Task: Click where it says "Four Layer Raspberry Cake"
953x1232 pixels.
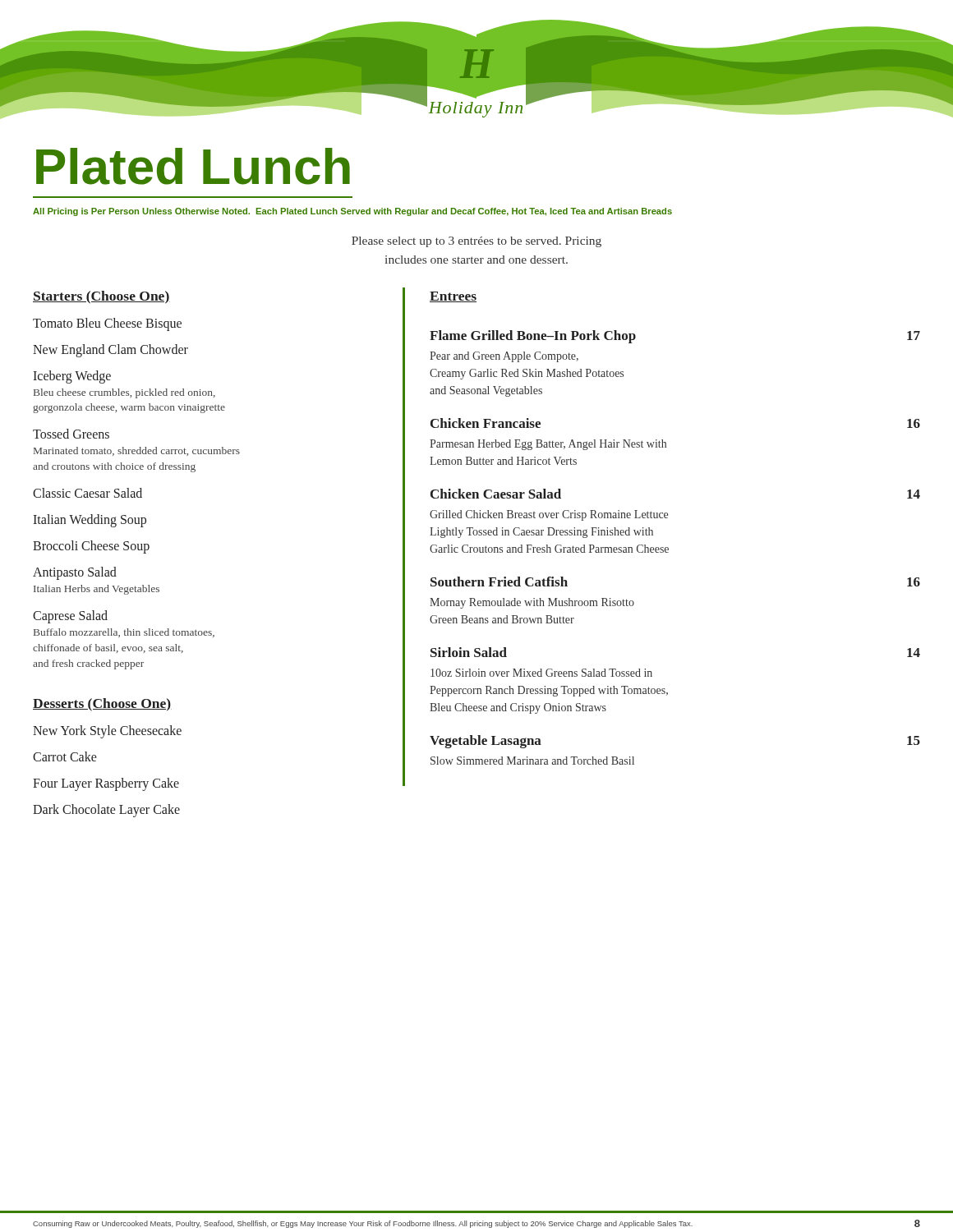Action: pos(106,784)
